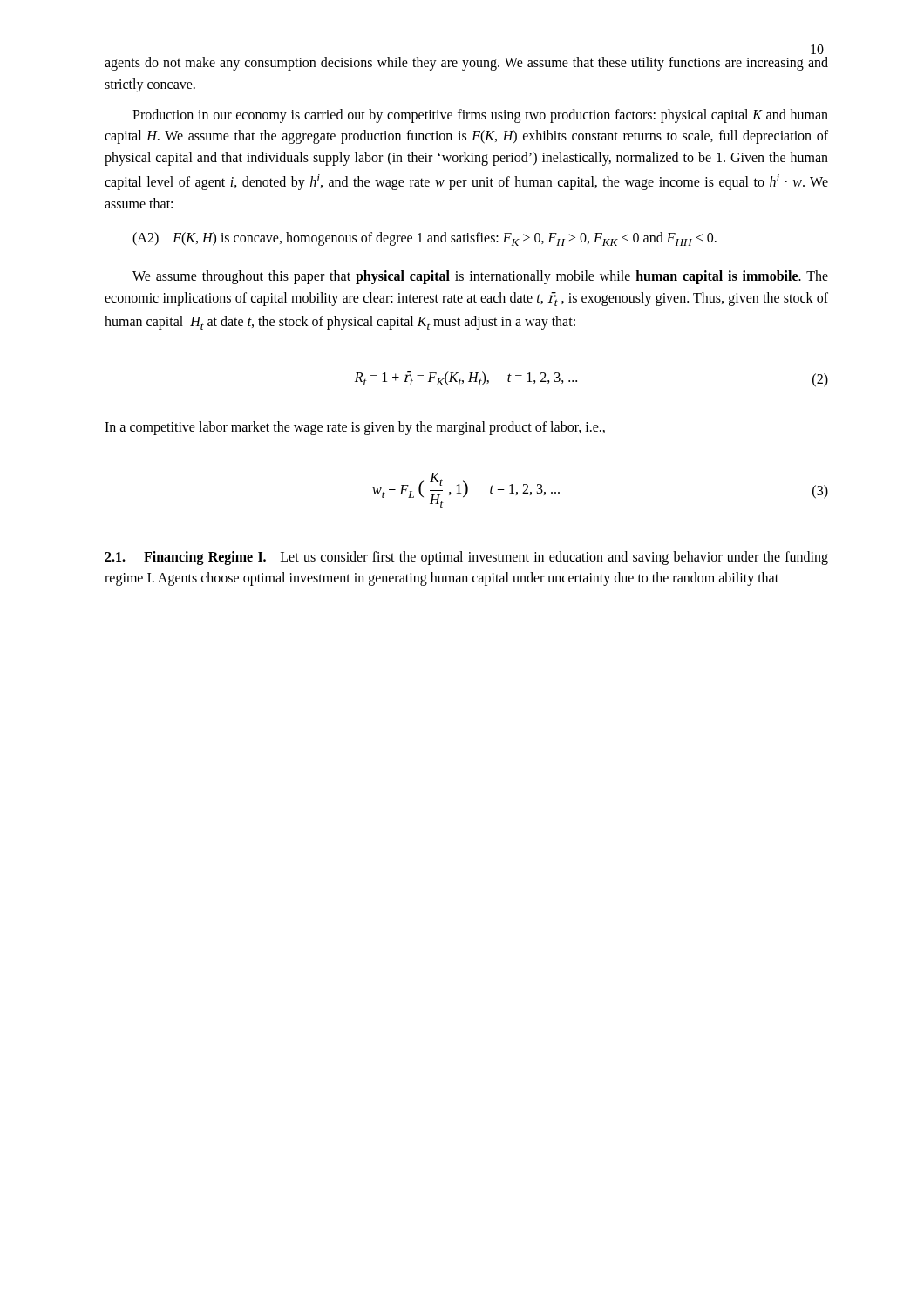The image size is (924, 1308).
Task: Click on the block starting "In a competitive labor market"
Action: [x=466, y=428]
